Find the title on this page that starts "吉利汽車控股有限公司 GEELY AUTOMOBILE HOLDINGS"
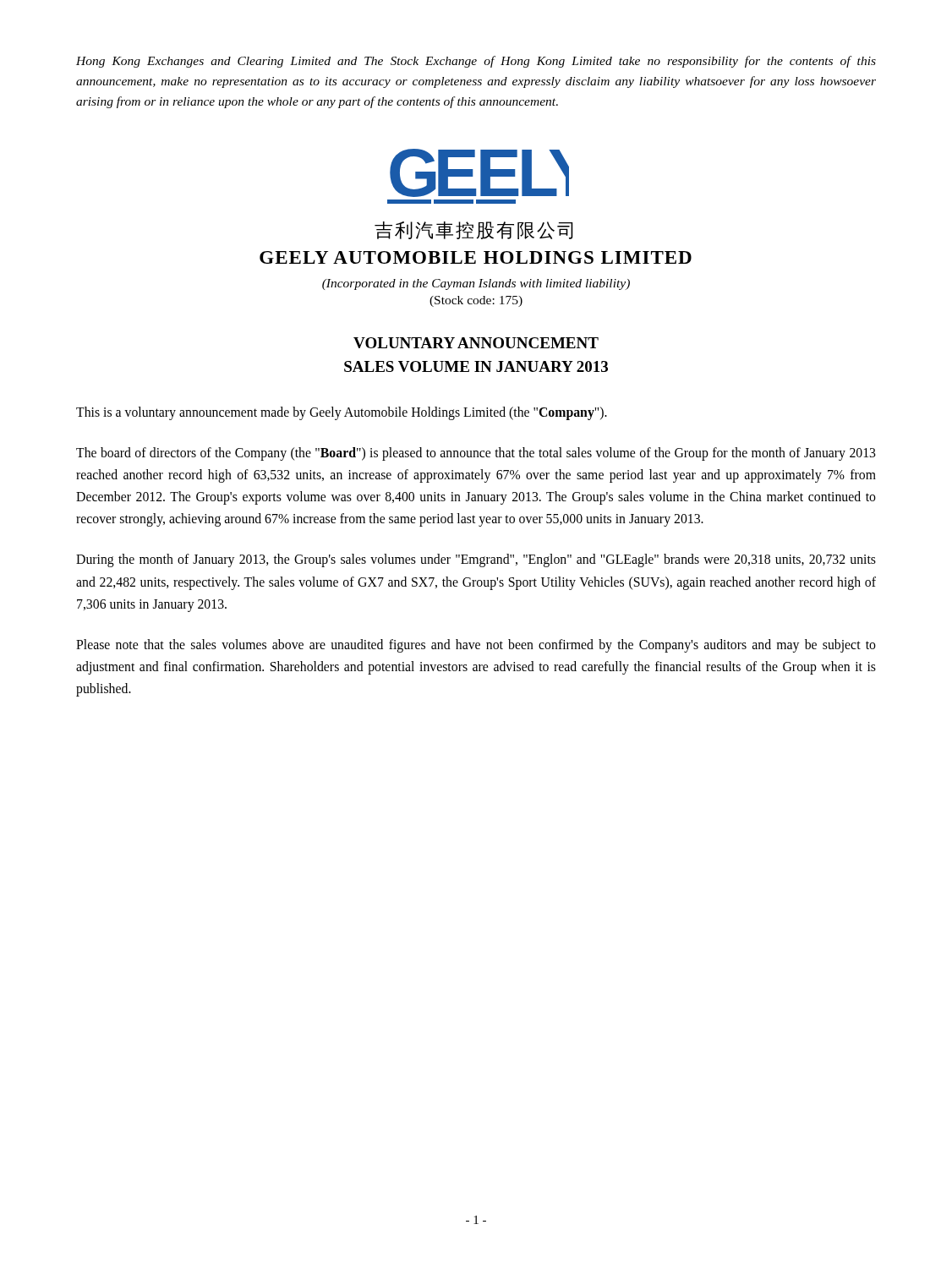The width and height of the screenshot is (952, 1268). point(476,243)
